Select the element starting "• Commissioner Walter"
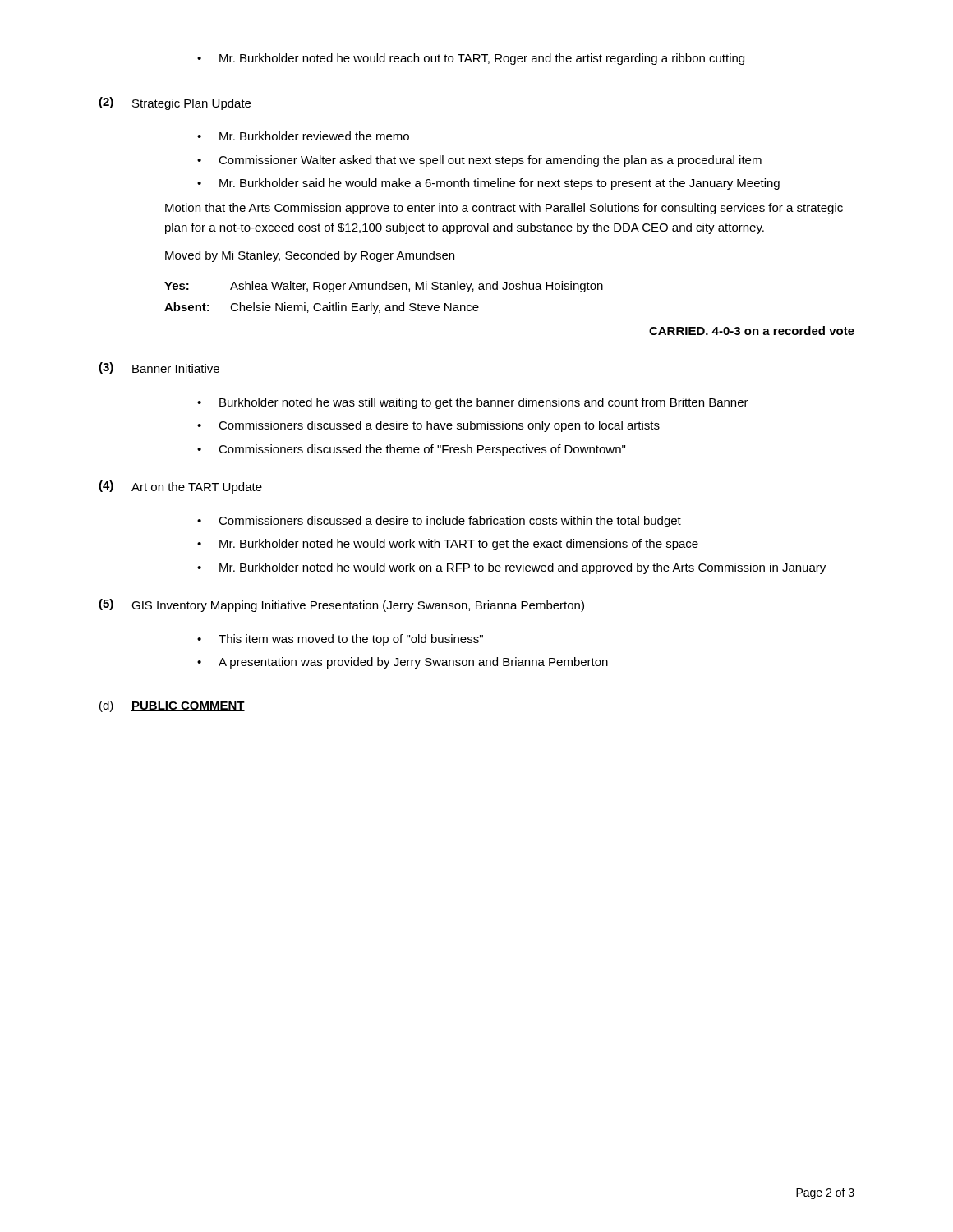The width and height of the screenshot is (953, 1232). tap(526, 160)
